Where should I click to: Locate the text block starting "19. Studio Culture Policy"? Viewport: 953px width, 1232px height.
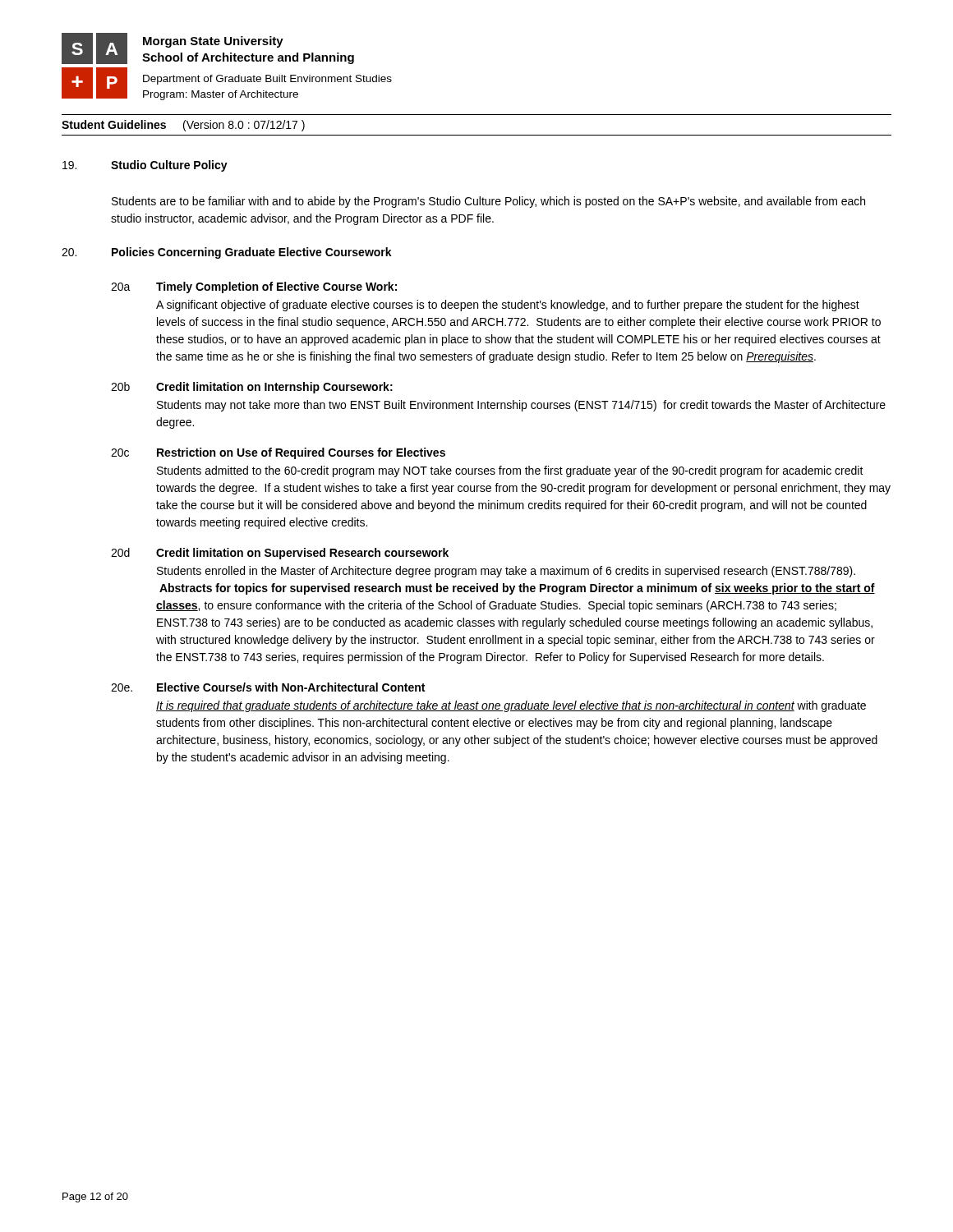pos(145,166)
